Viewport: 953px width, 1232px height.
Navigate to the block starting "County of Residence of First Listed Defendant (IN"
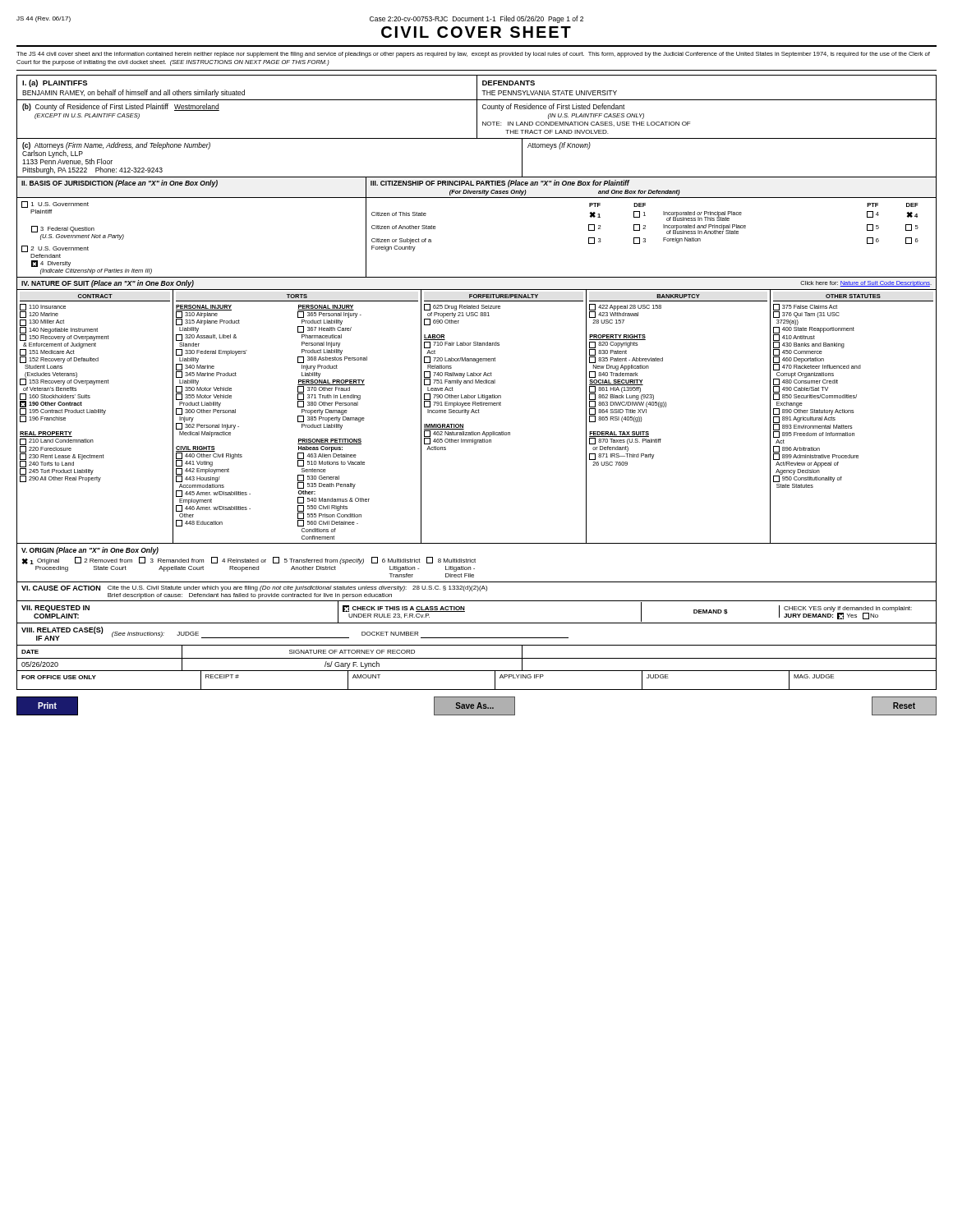[586, 119]
